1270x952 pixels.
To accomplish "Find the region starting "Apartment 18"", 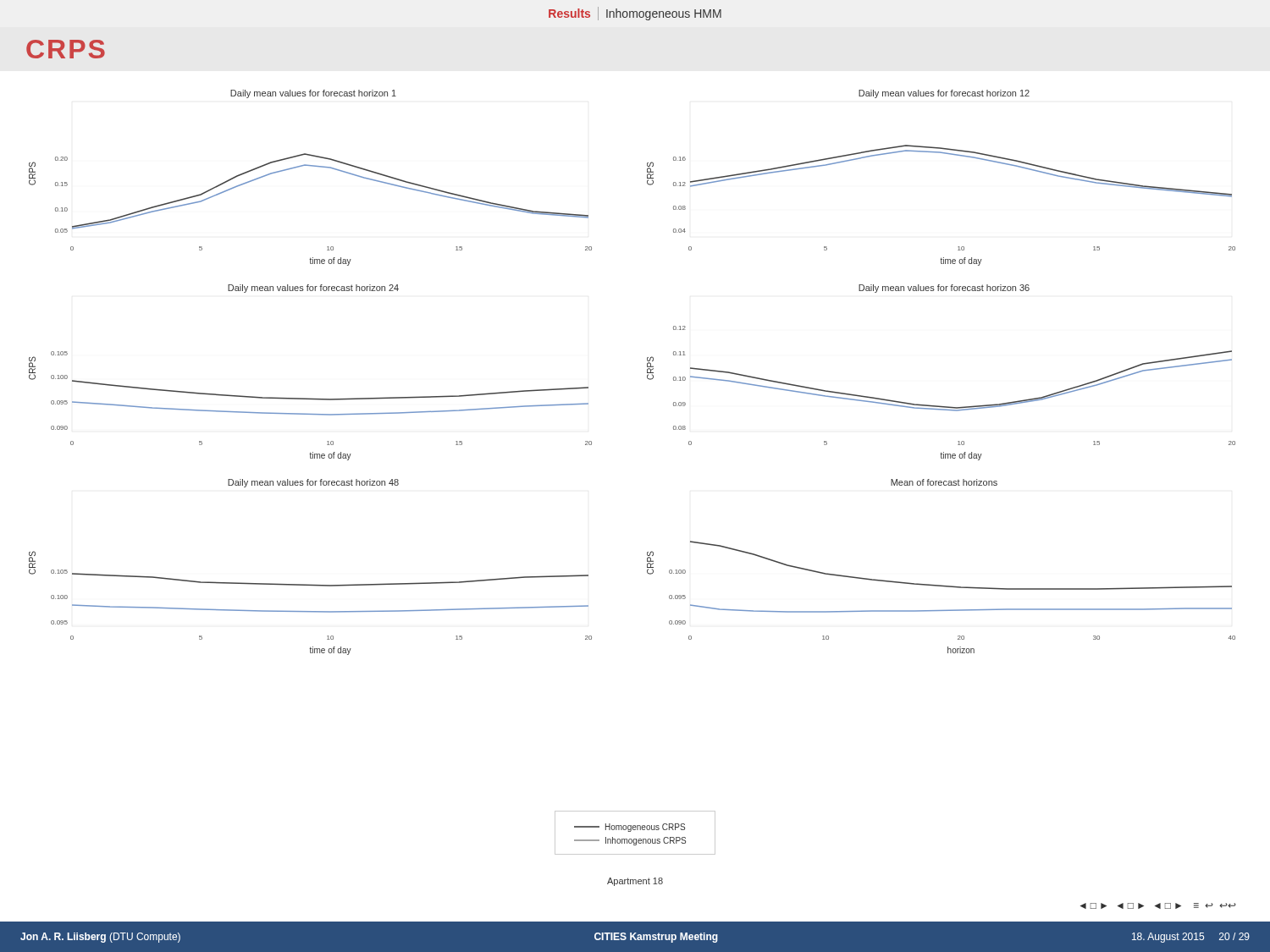I will pos(635,881).
